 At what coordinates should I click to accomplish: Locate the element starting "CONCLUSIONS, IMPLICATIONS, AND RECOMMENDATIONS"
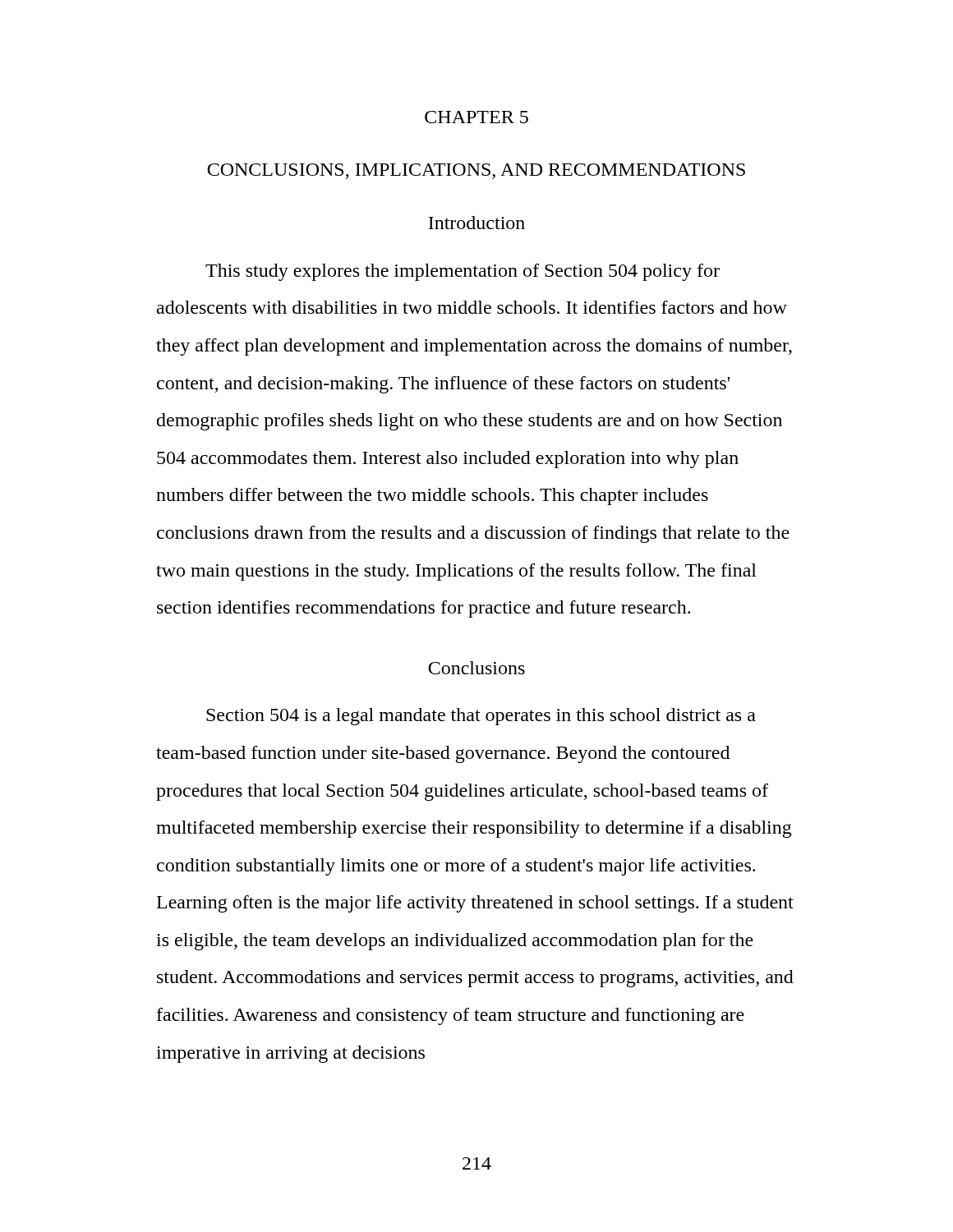point(476,169)
